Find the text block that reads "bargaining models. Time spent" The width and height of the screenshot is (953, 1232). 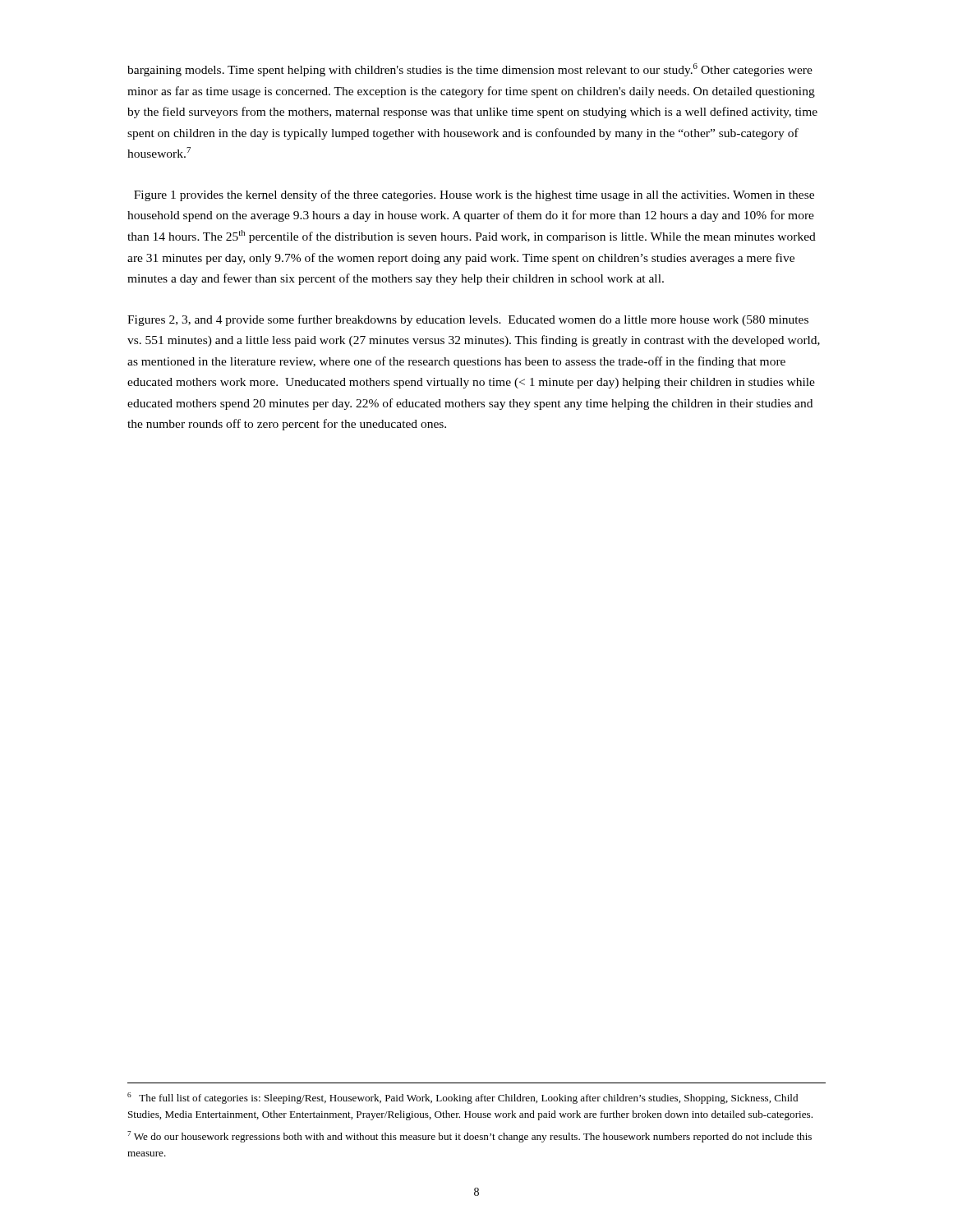[472, 111]
